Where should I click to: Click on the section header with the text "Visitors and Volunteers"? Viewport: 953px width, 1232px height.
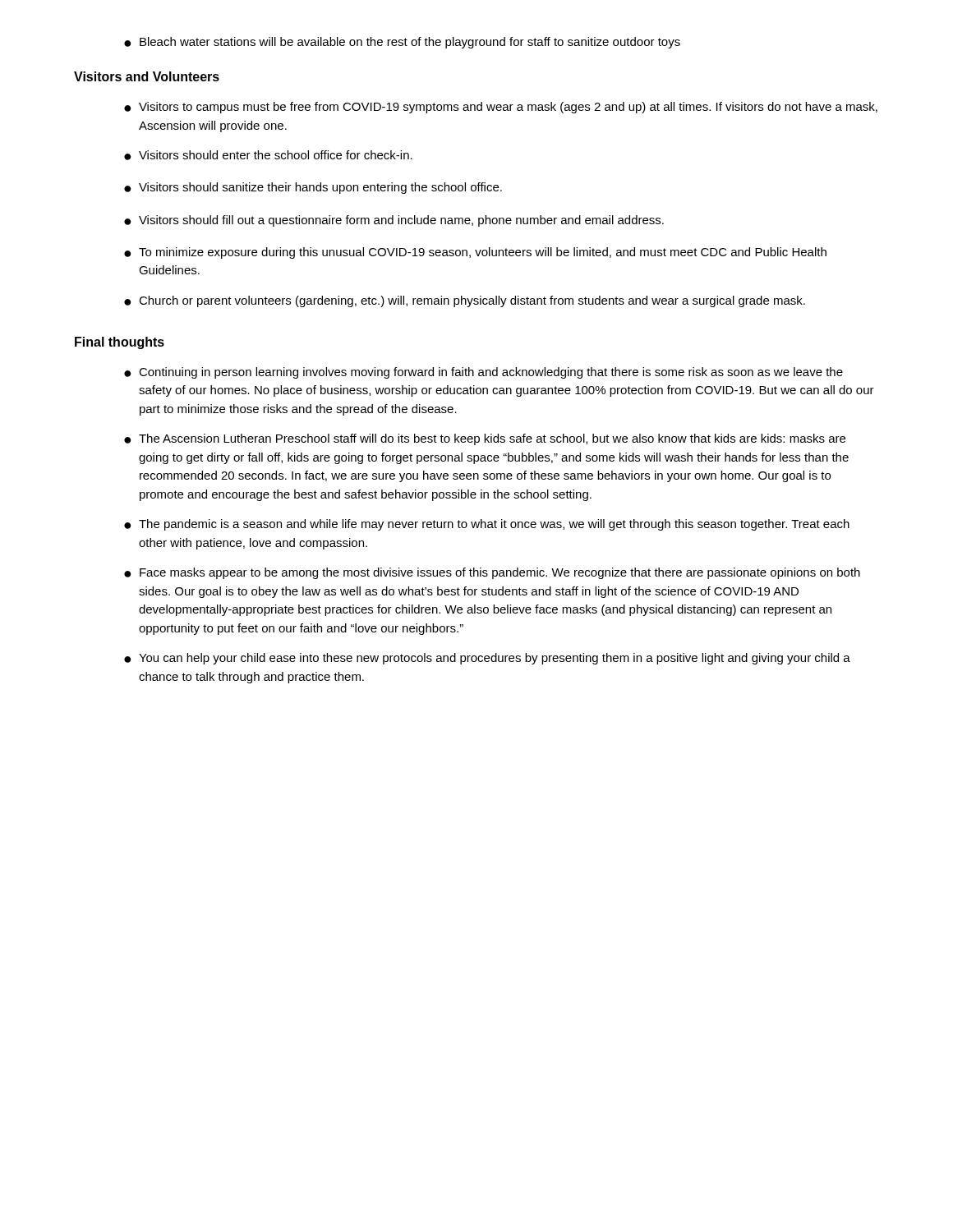[147, 77]
